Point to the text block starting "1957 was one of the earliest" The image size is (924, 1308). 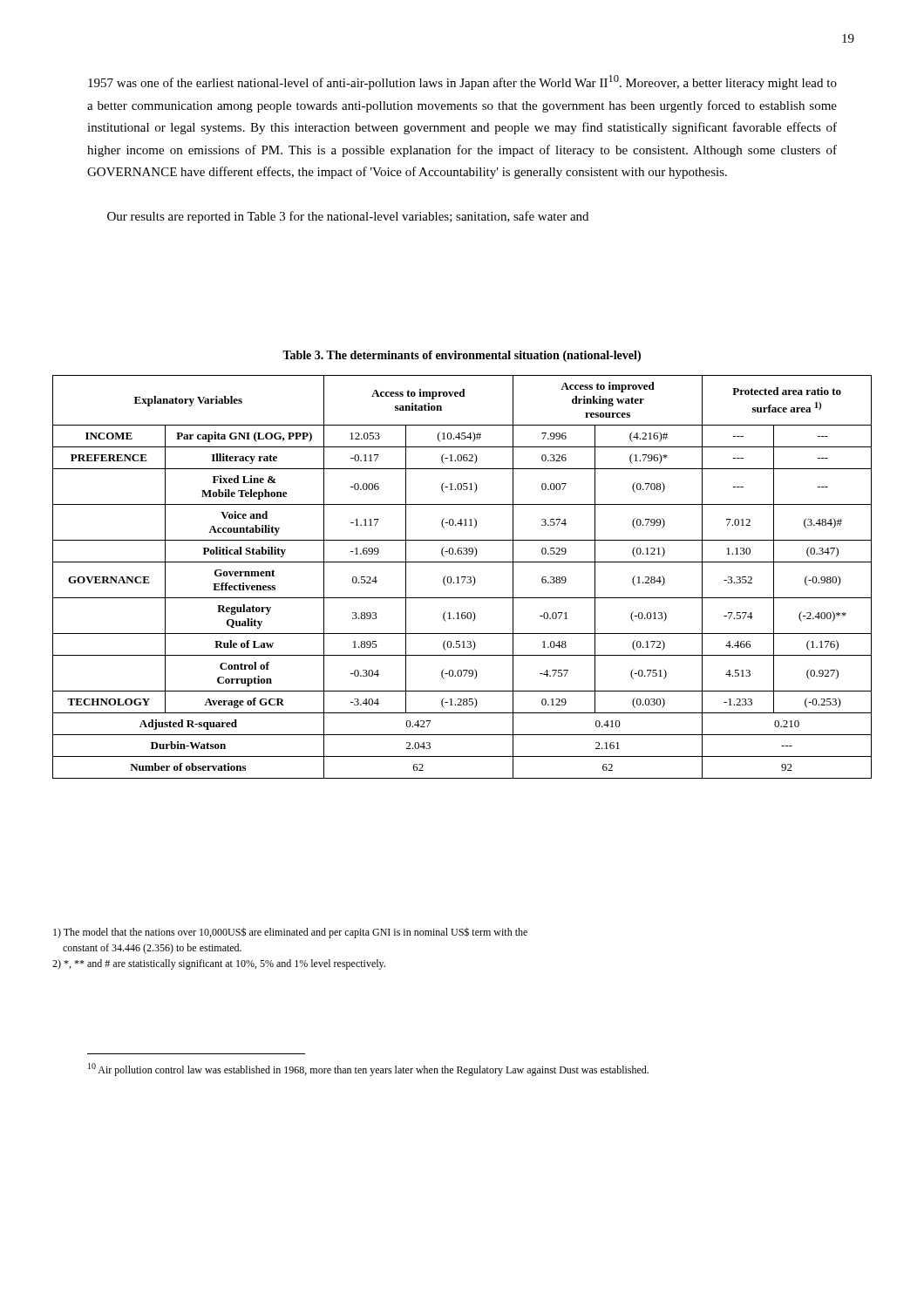[x=462, y=148]
